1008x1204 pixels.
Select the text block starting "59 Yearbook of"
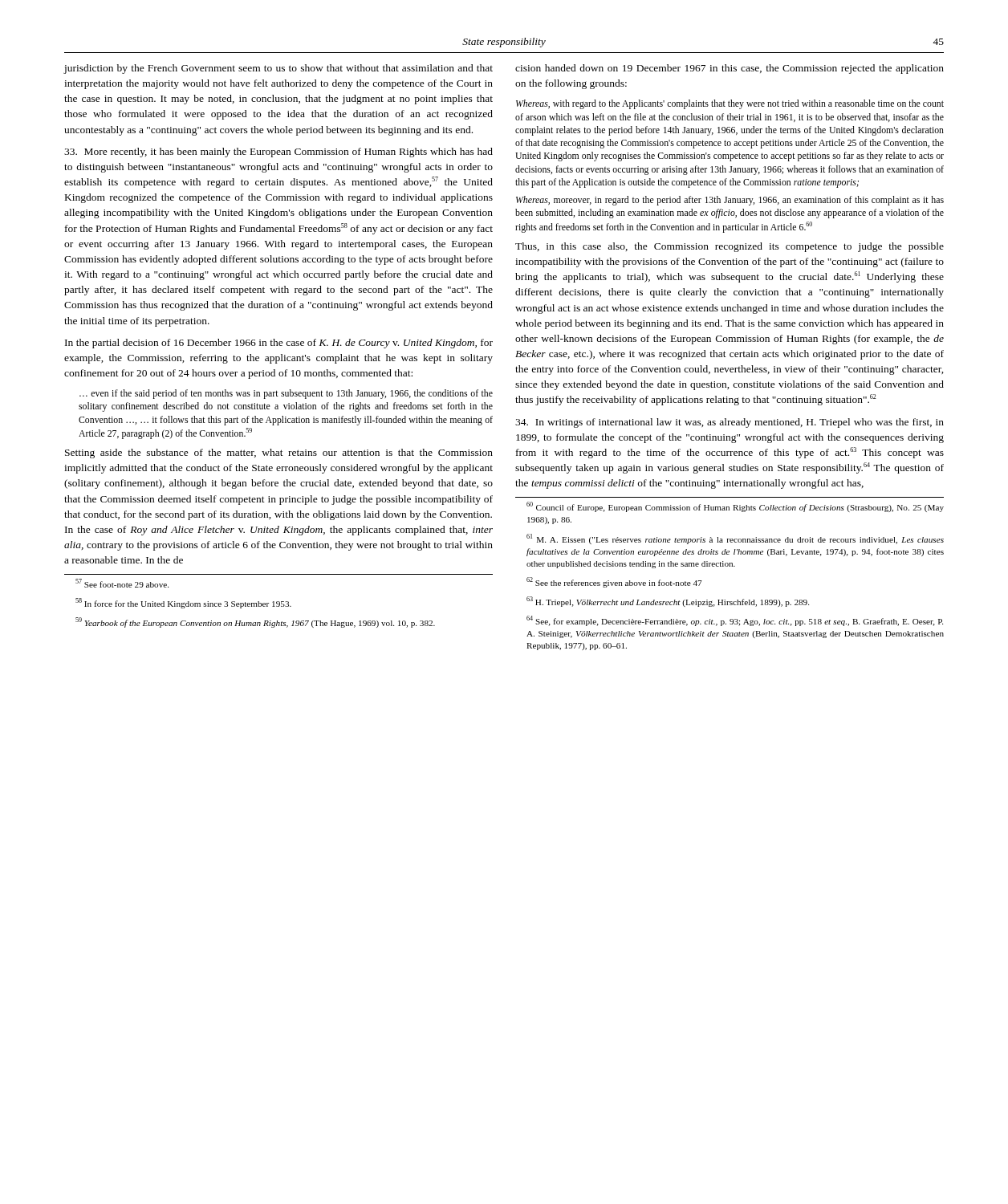[x=279, y=623]
